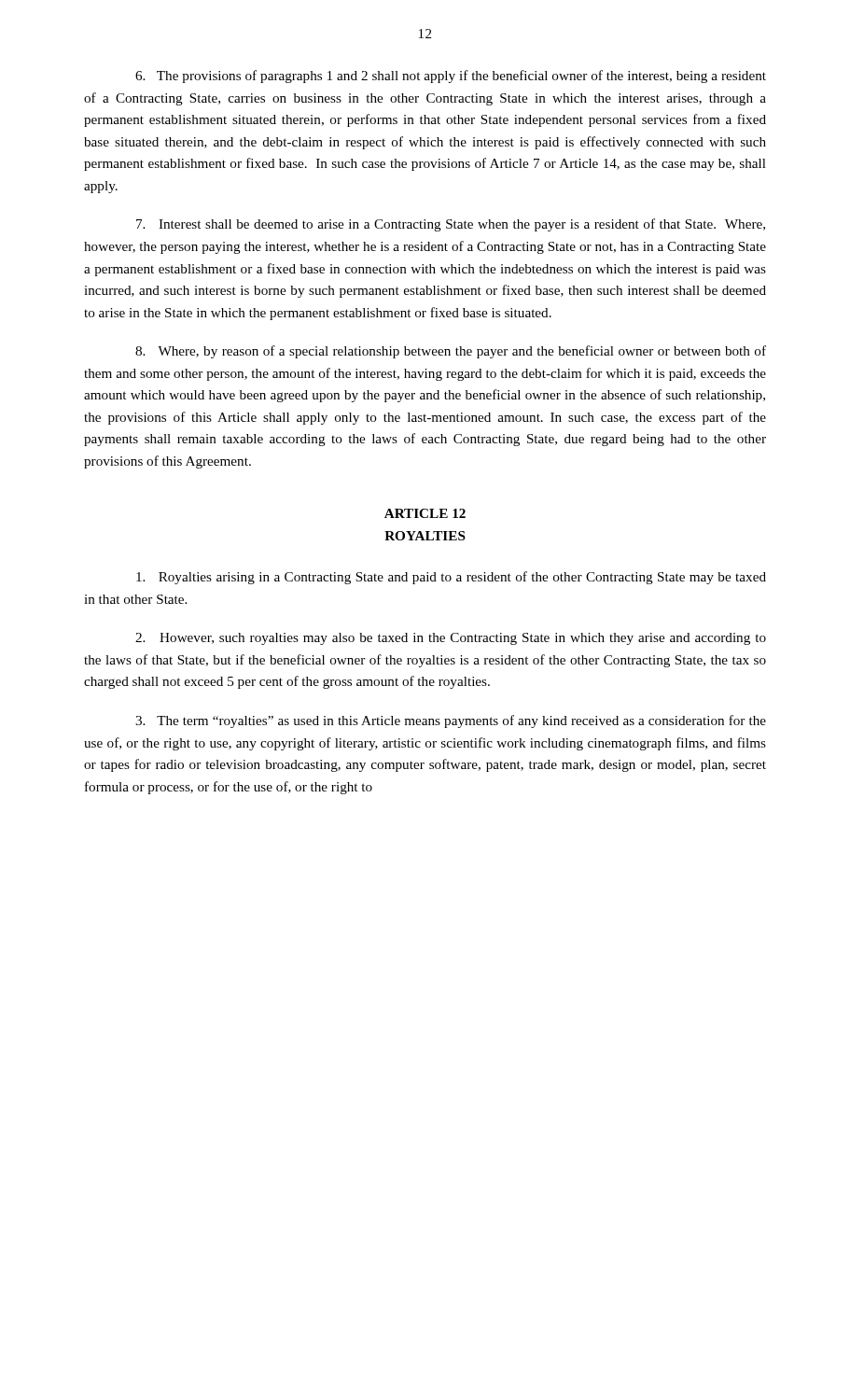Point to the element starting "Interest shall be deemed to"

[425, 268]
